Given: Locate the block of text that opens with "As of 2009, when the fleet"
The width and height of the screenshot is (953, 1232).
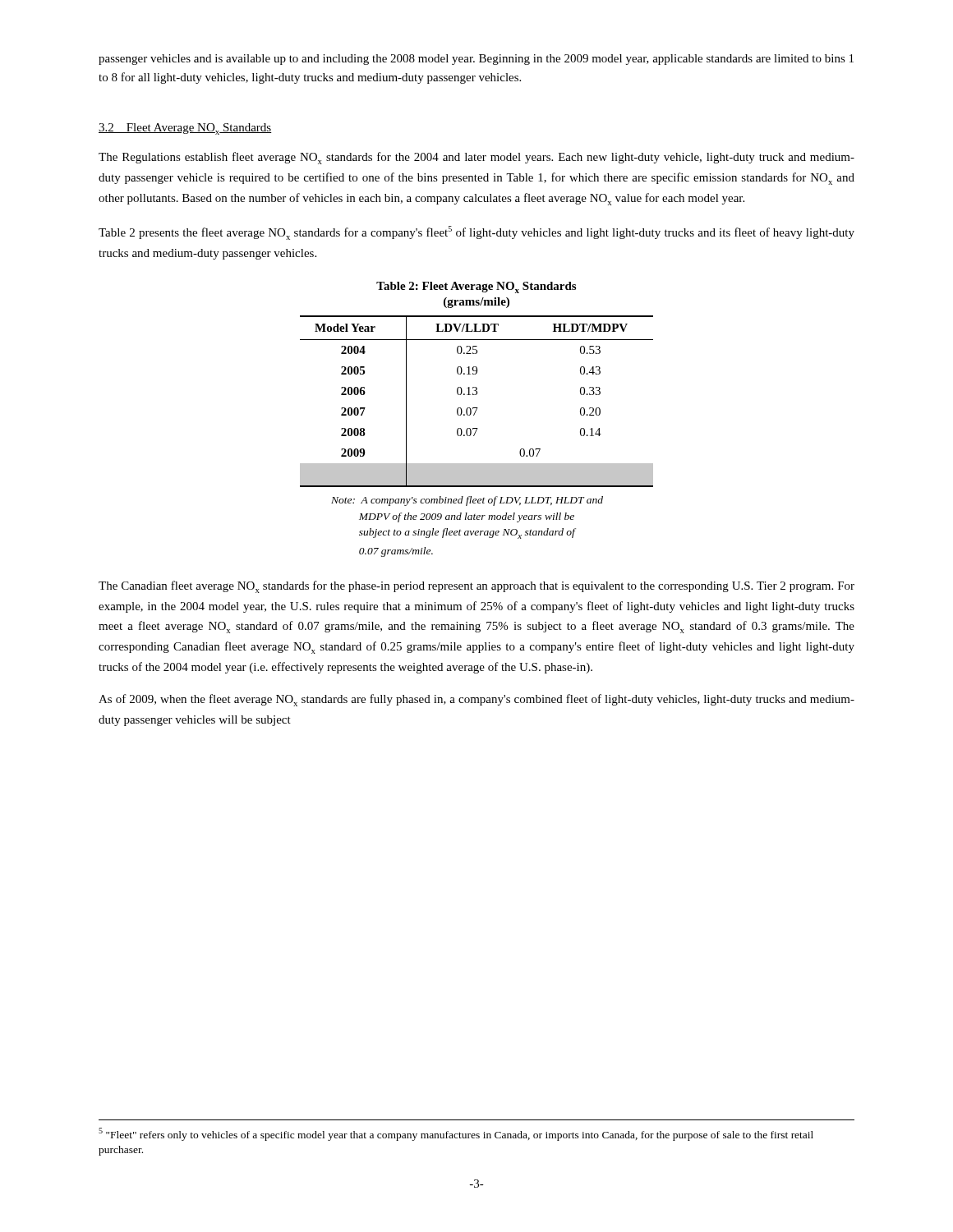Looking at the screenshot, I should tap(476, 709).
